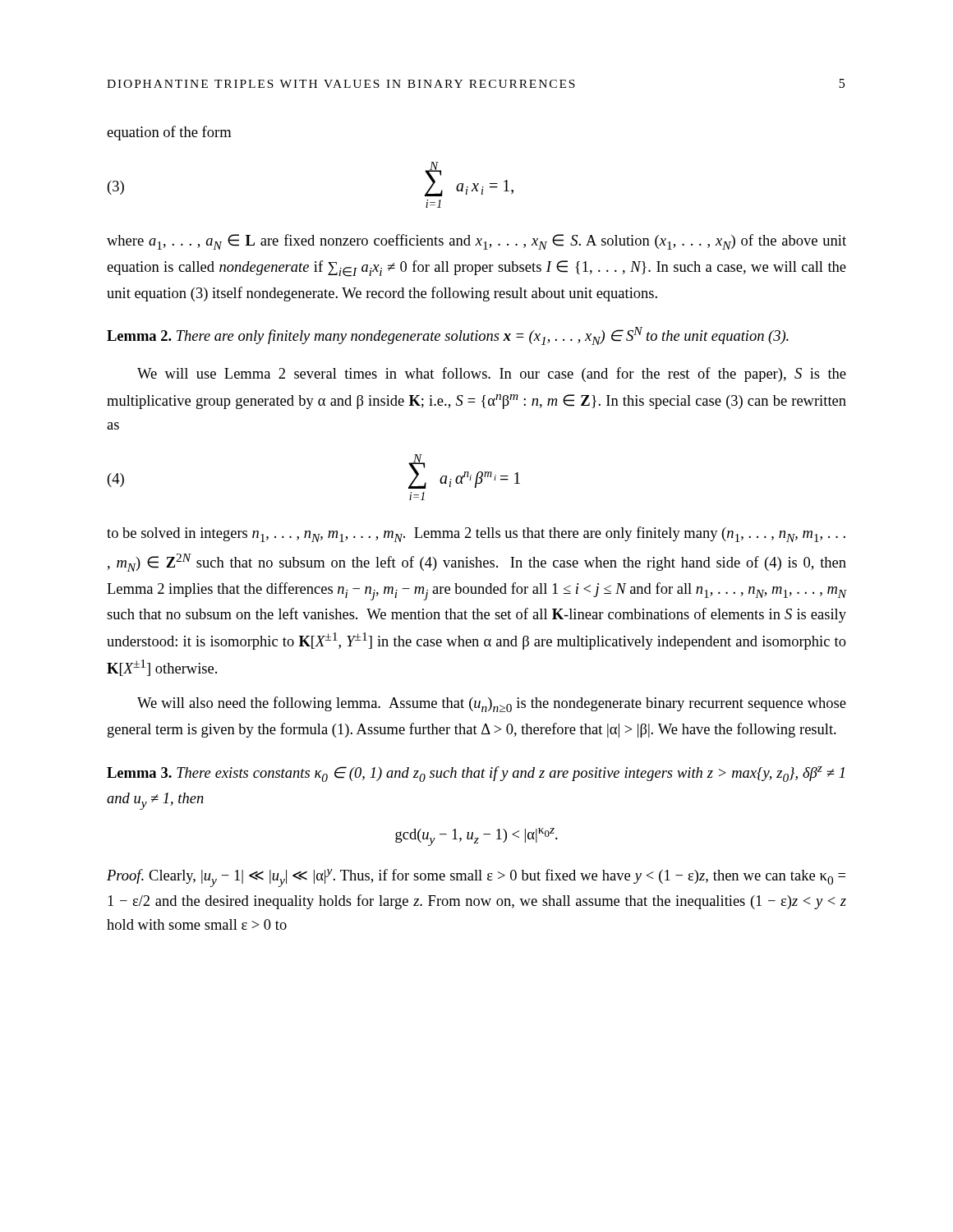Click the passage that begins "Lemma 3. There exists constants κ0 ∈"
Screen dimensions: 1232x953
click(476, 774)
